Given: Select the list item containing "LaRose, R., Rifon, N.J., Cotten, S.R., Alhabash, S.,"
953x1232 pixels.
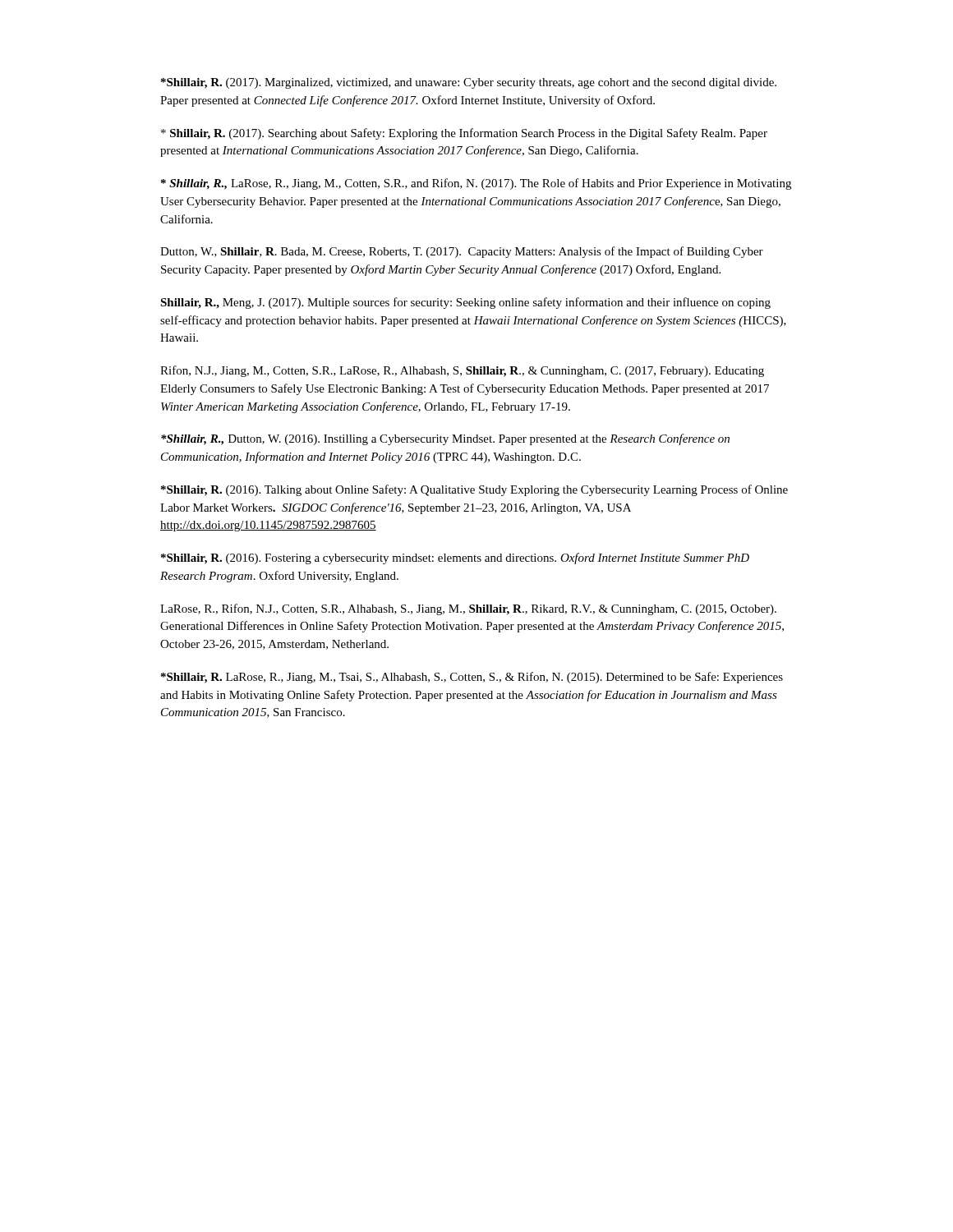Looking at the screenshot, I should 472,626.
